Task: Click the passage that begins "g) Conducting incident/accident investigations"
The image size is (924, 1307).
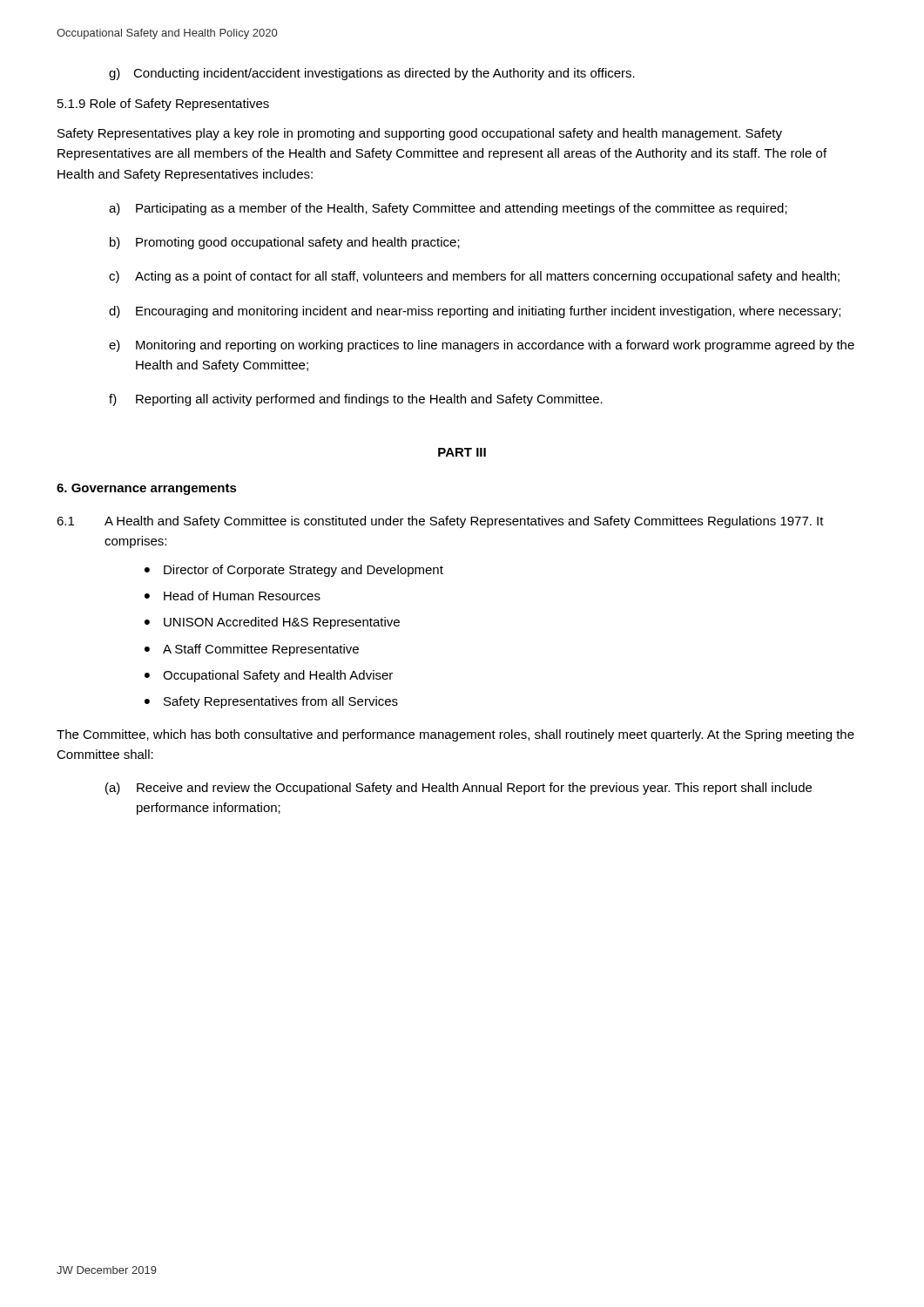Action: point(372,73)
